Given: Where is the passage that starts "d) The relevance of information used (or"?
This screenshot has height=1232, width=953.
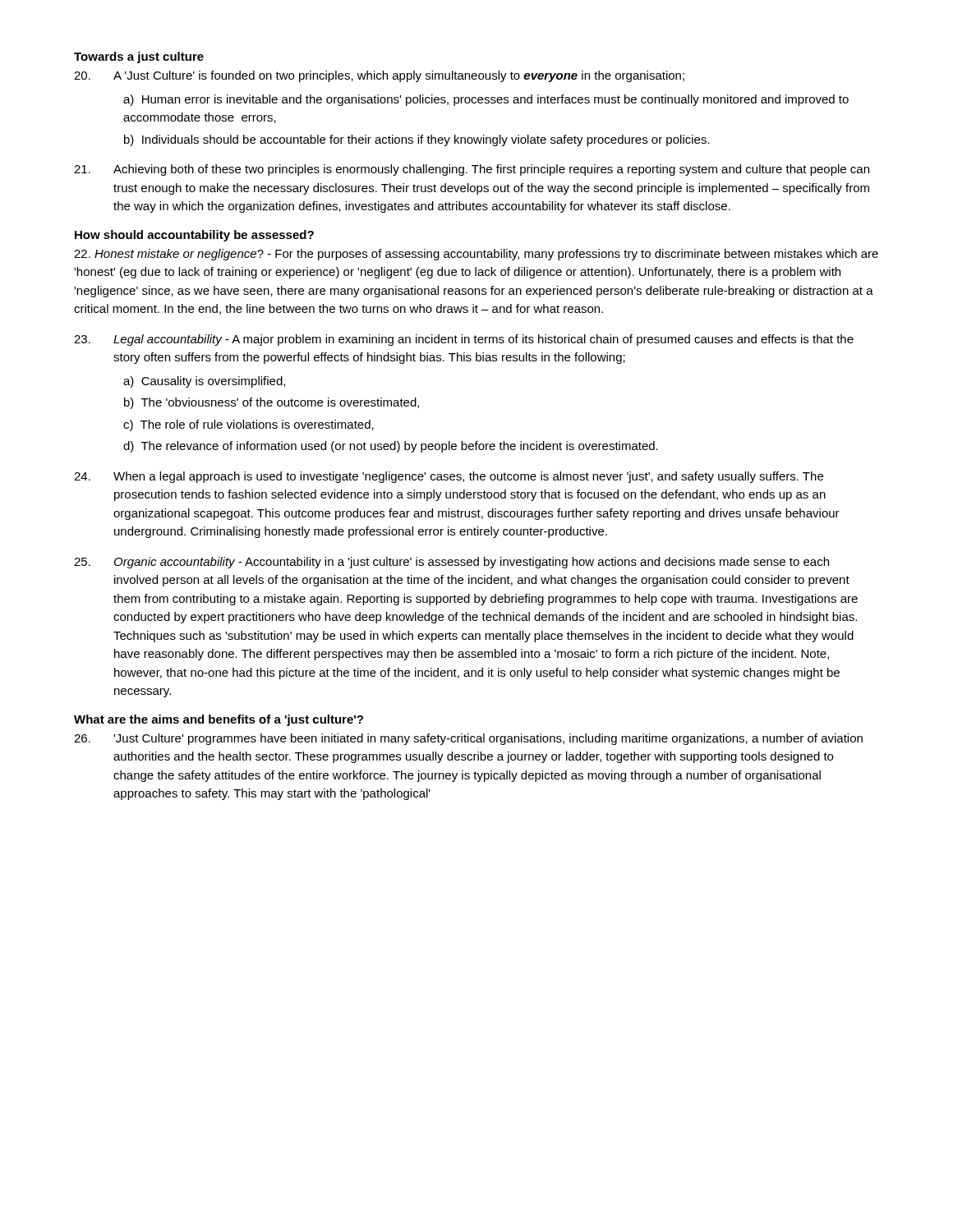Looking at the screenshot, I should (x=391, y=446).
